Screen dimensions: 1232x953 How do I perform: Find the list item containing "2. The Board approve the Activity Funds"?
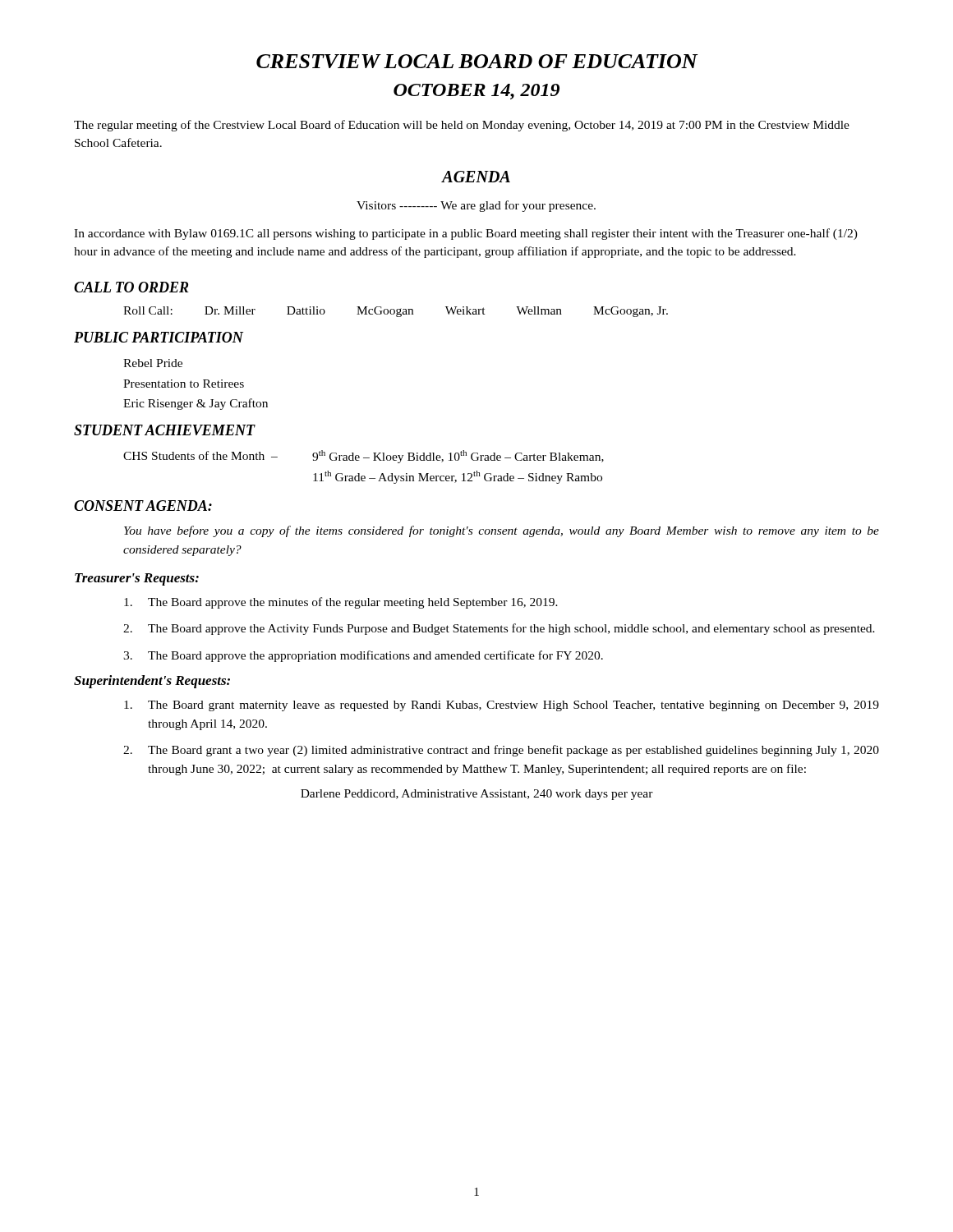pyautogui.click(x=501, y=629)
